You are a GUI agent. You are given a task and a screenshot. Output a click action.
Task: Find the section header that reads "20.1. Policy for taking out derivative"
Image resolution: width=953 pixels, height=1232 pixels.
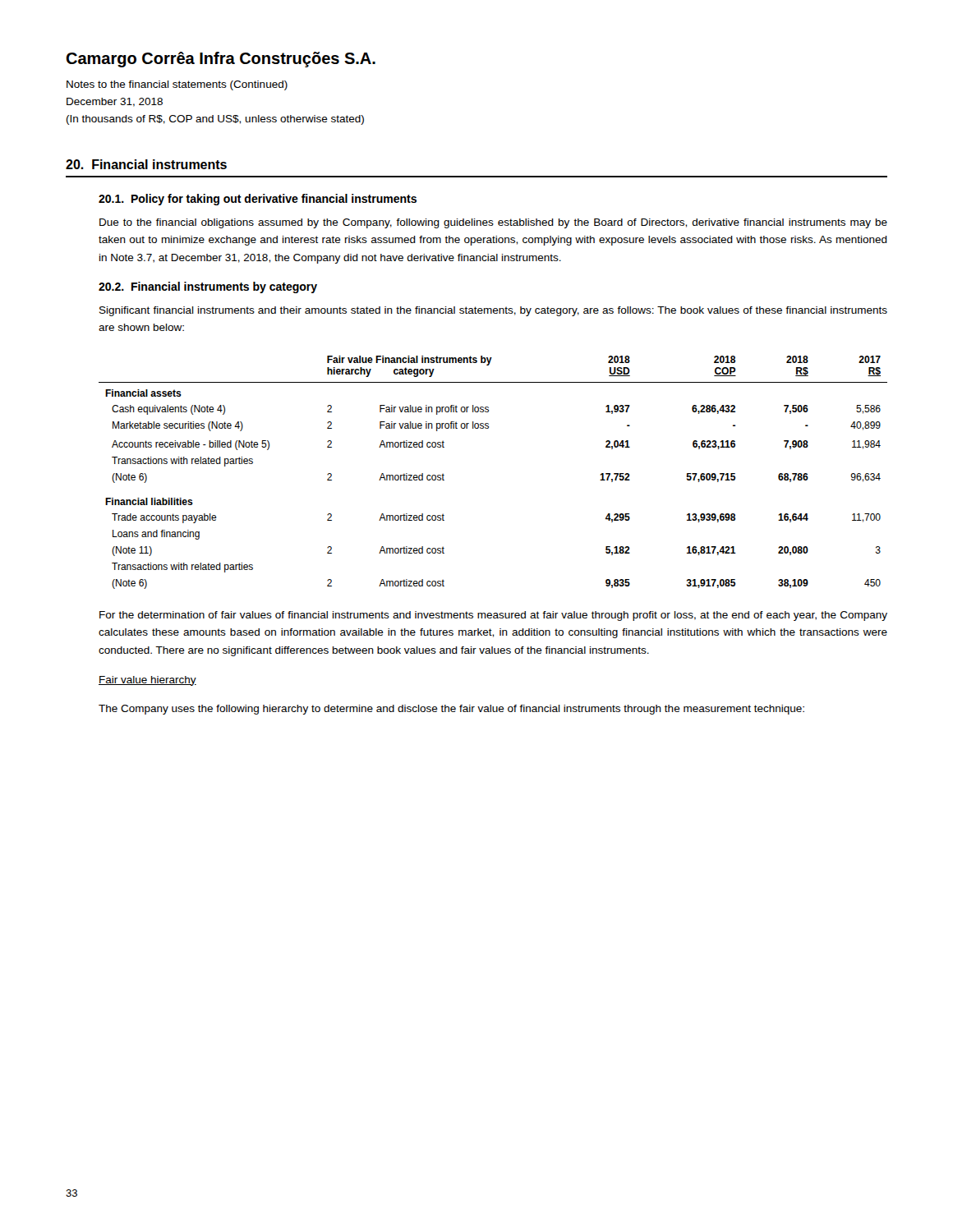258,199
